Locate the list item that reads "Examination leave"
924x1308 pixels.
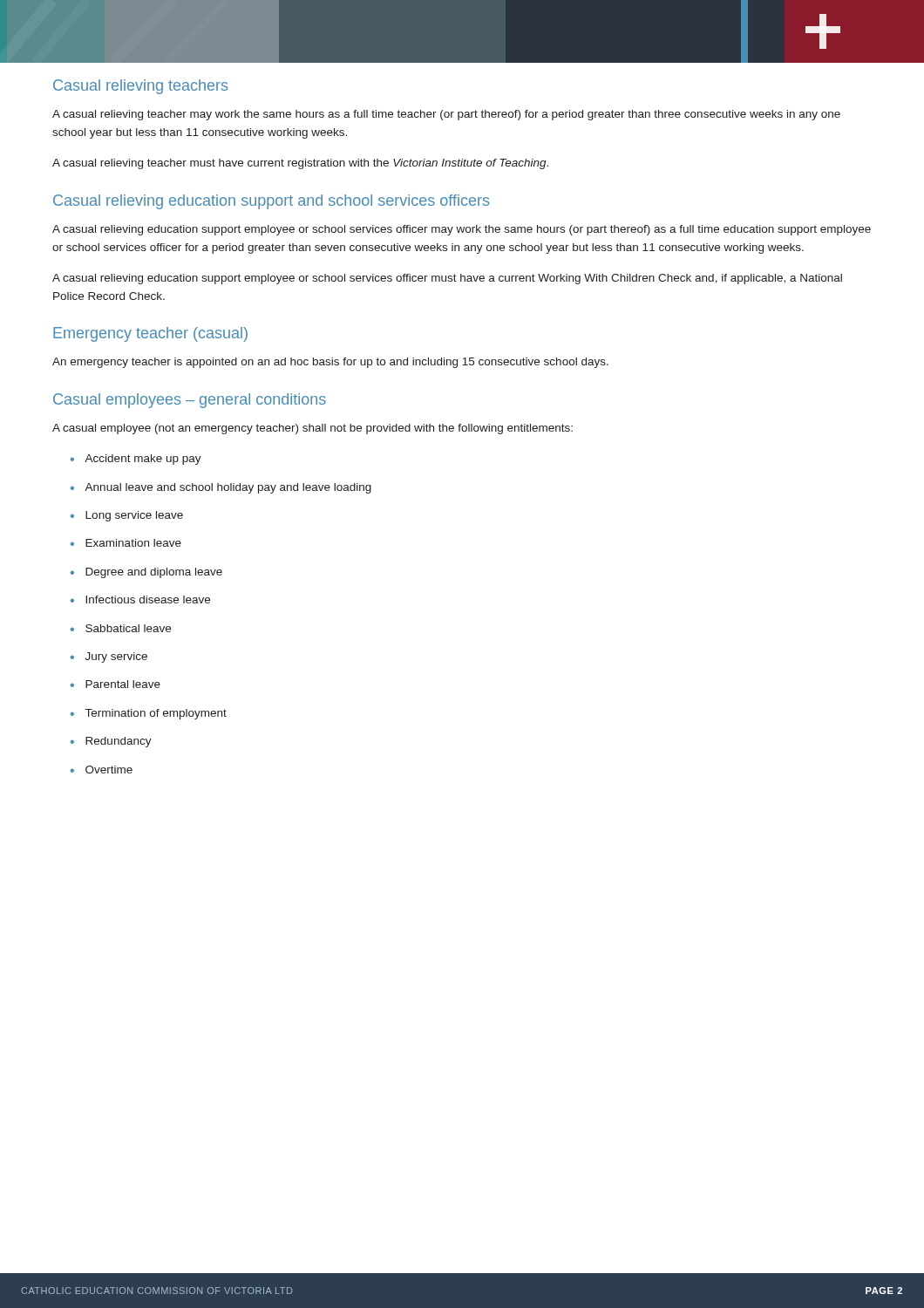pyautogui.click(x=133, y=543)
